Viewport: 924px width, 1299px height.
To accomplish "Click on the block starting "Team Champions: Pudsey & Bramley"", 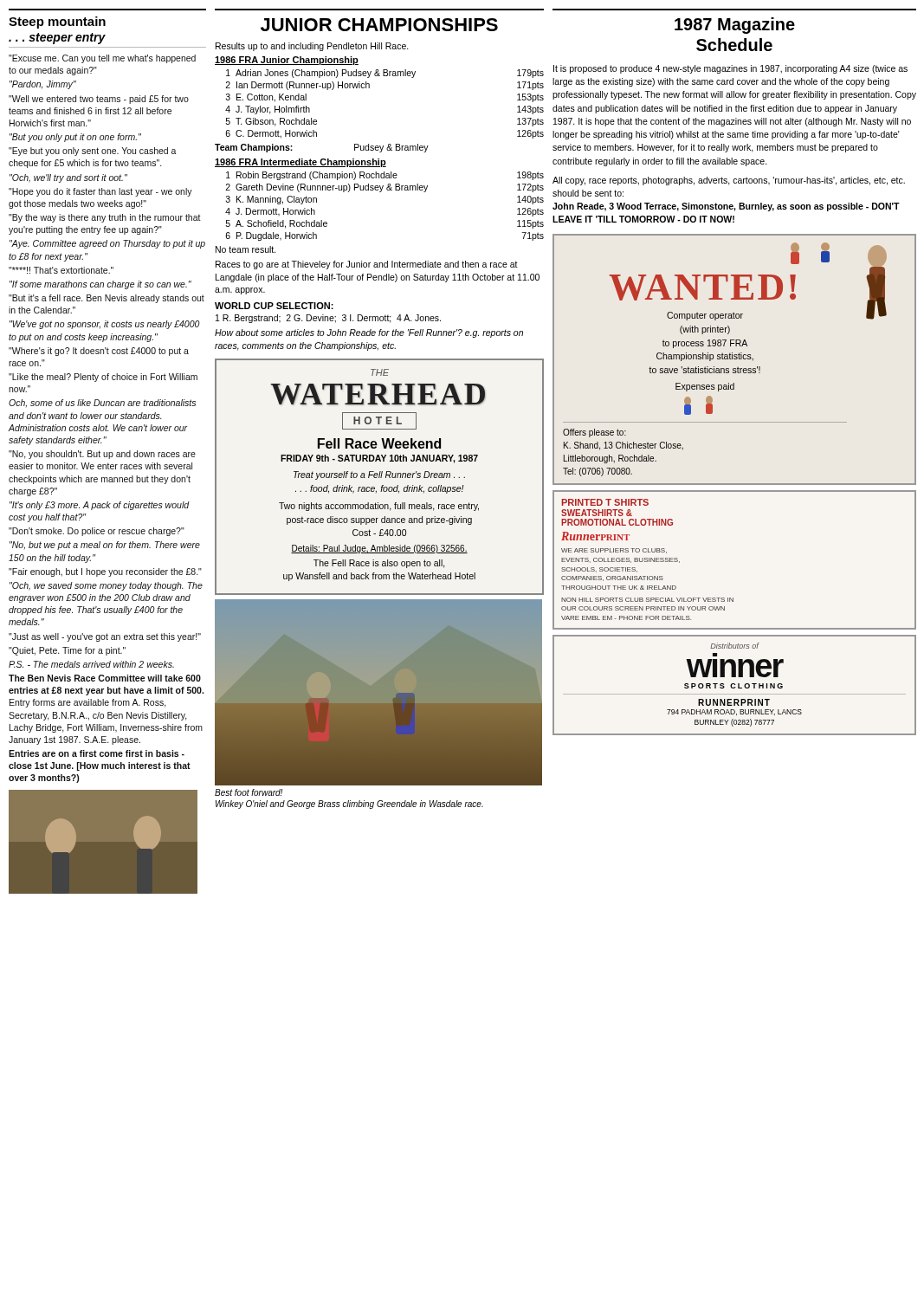I will [x=322, y=147].
